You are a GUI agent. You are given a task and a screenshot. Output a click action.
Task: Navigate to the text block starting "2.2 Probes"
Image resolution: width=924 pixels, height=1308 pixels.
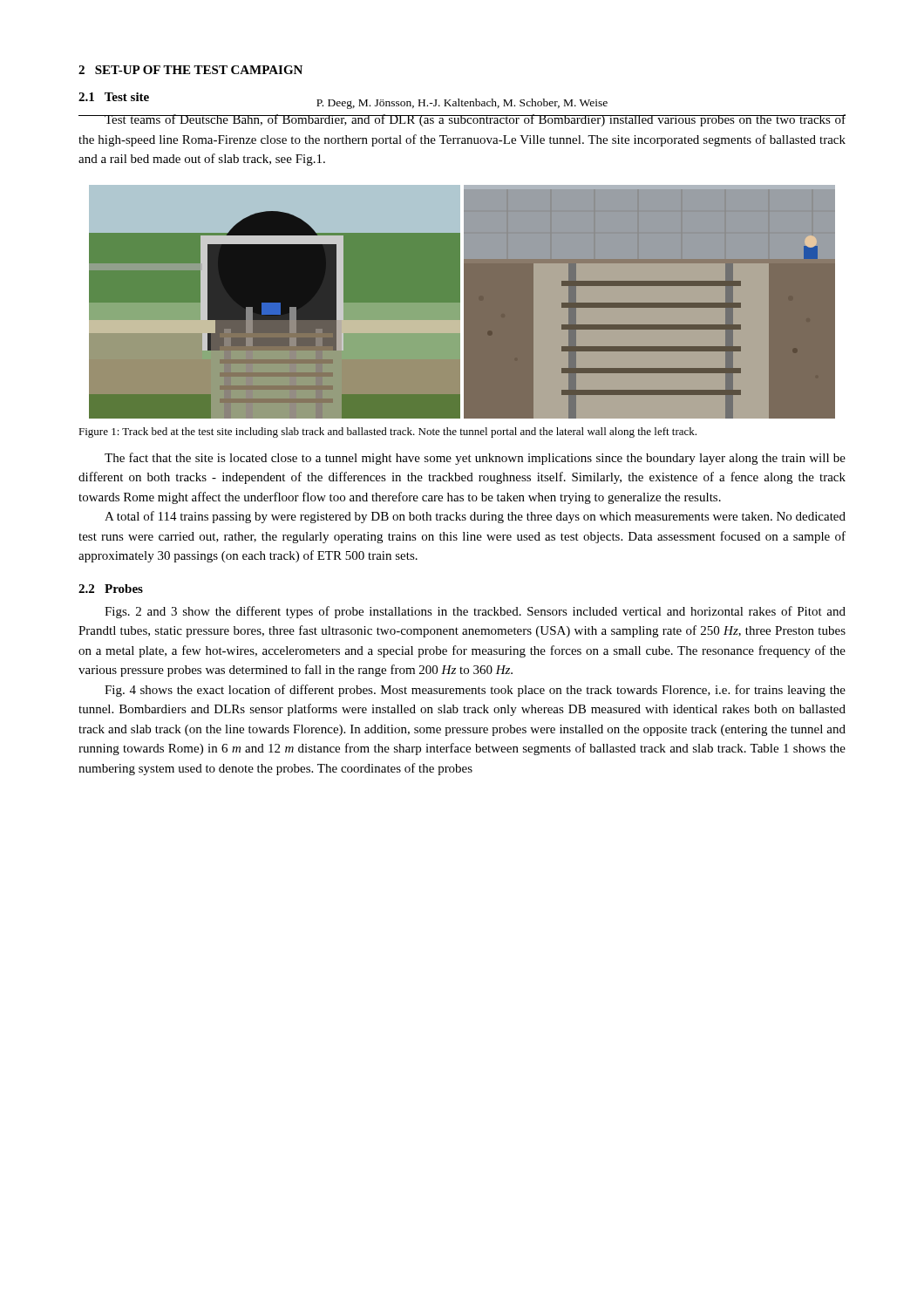coord(111,588)
